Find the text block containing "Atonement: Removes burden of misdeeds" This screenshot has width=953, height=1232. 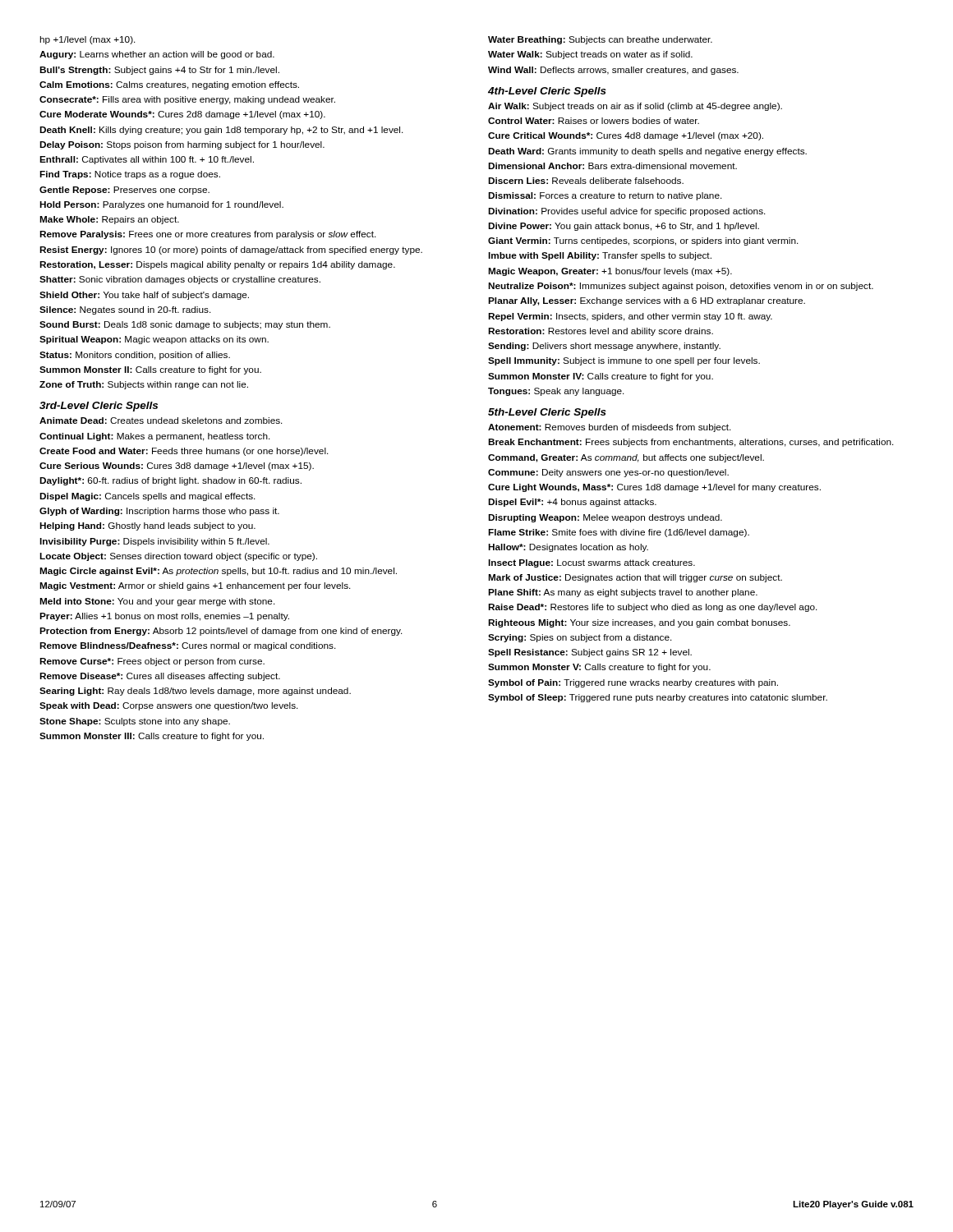coord(701,562)
